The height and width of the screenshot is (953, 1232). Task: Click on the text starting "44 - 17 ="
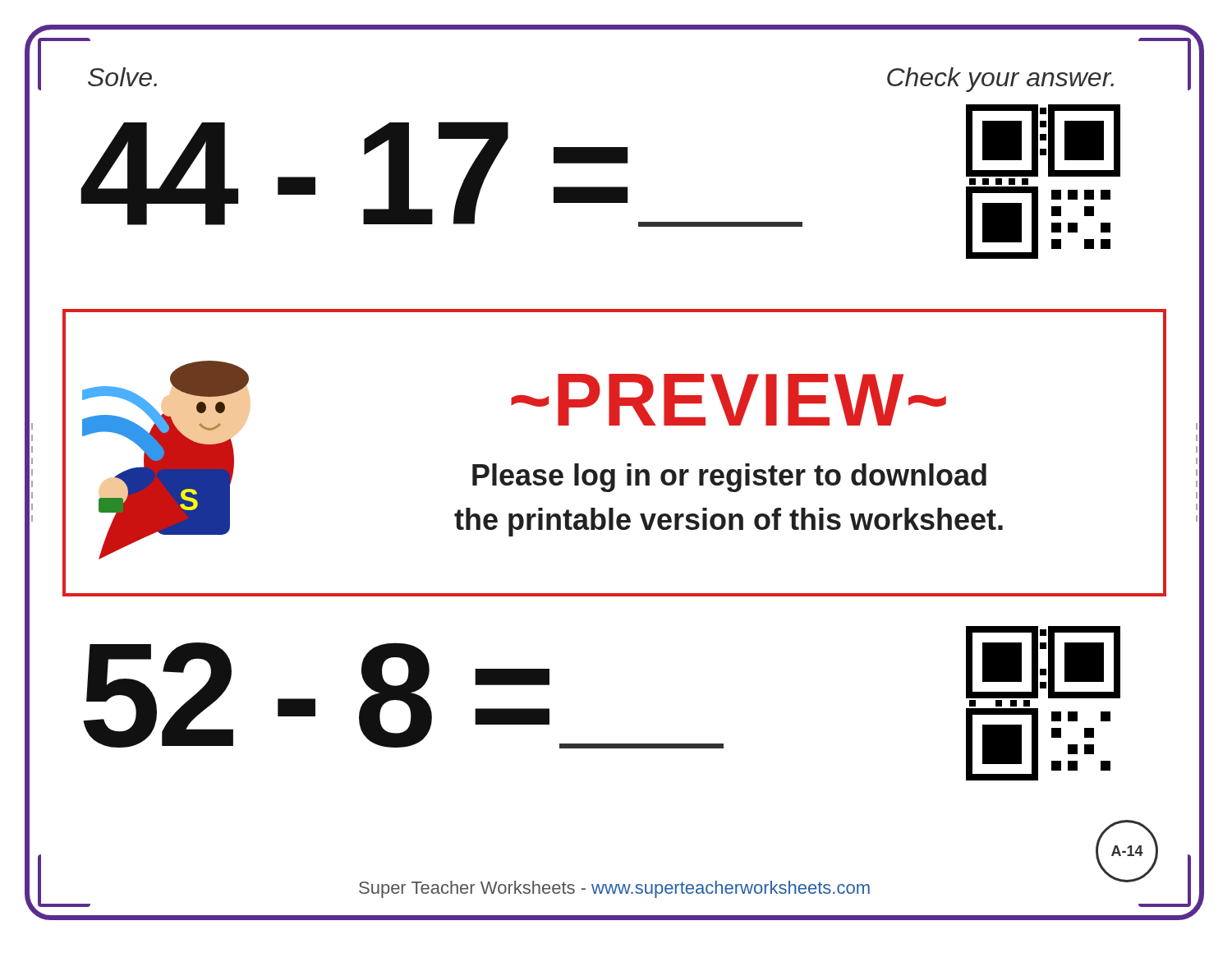[440, 173]
